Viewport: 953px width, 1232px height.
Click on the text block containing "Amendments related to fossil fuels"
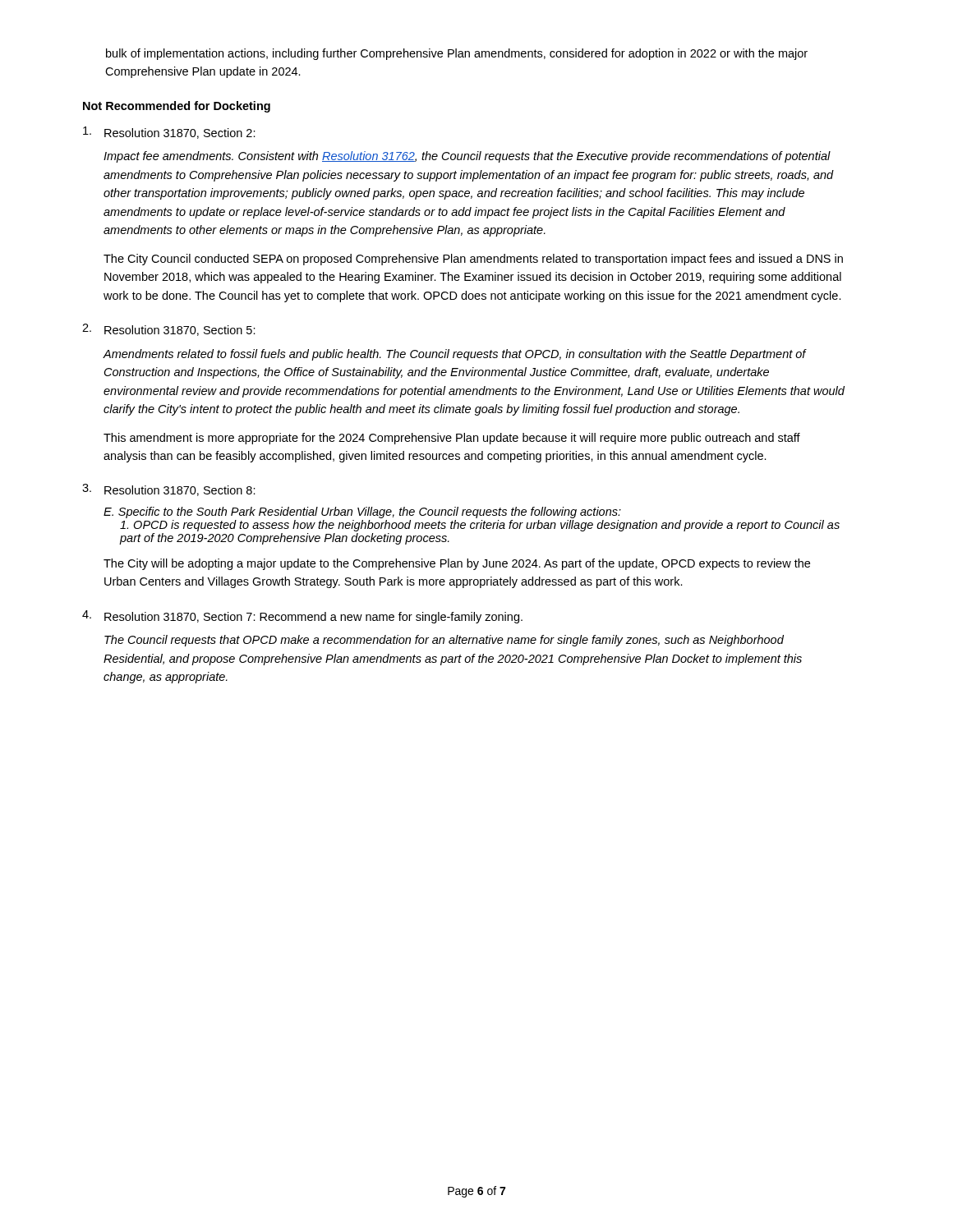pos(474,381)
